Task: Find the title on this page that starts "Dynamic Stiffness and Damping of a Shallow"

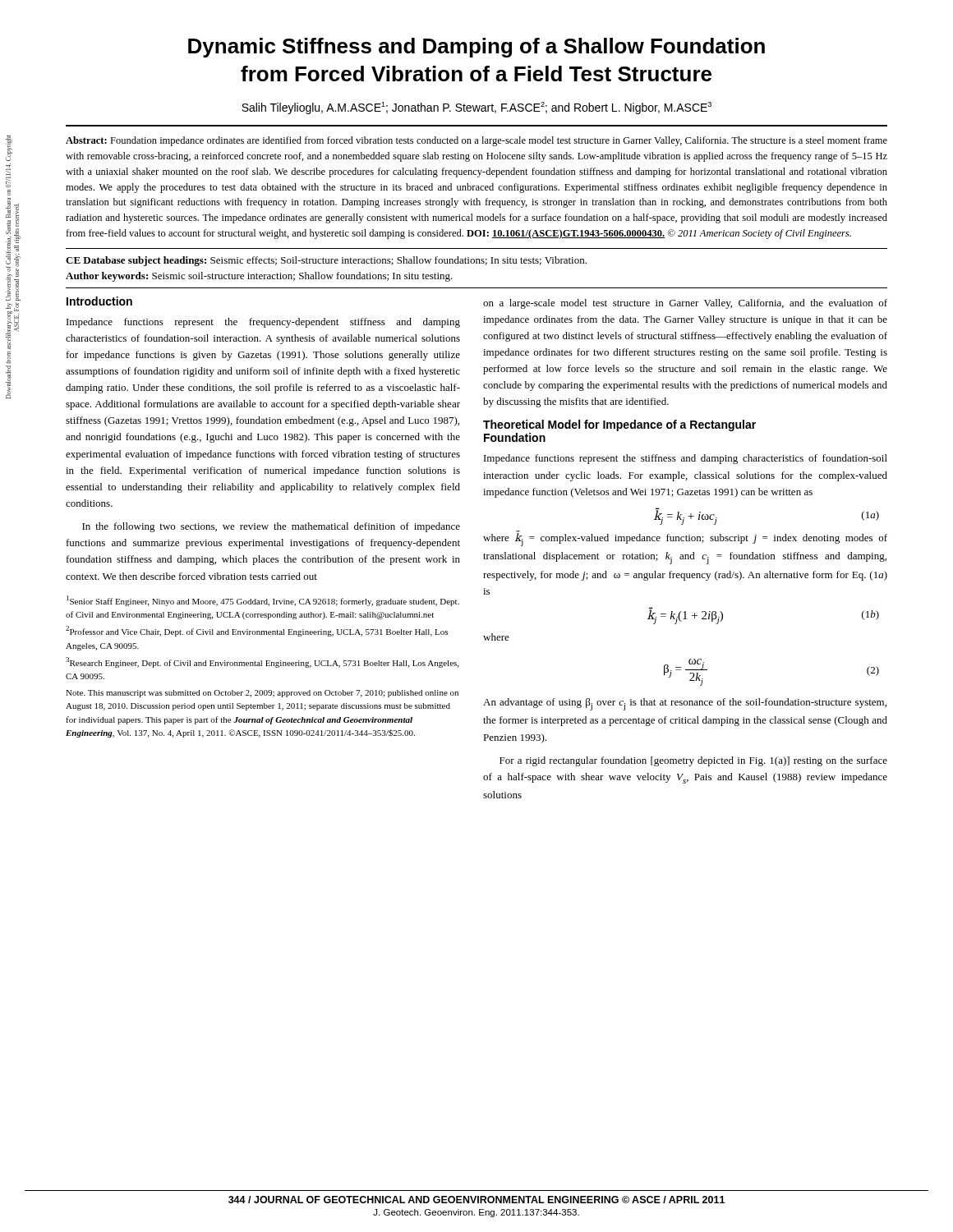Action: coord(476,61)
